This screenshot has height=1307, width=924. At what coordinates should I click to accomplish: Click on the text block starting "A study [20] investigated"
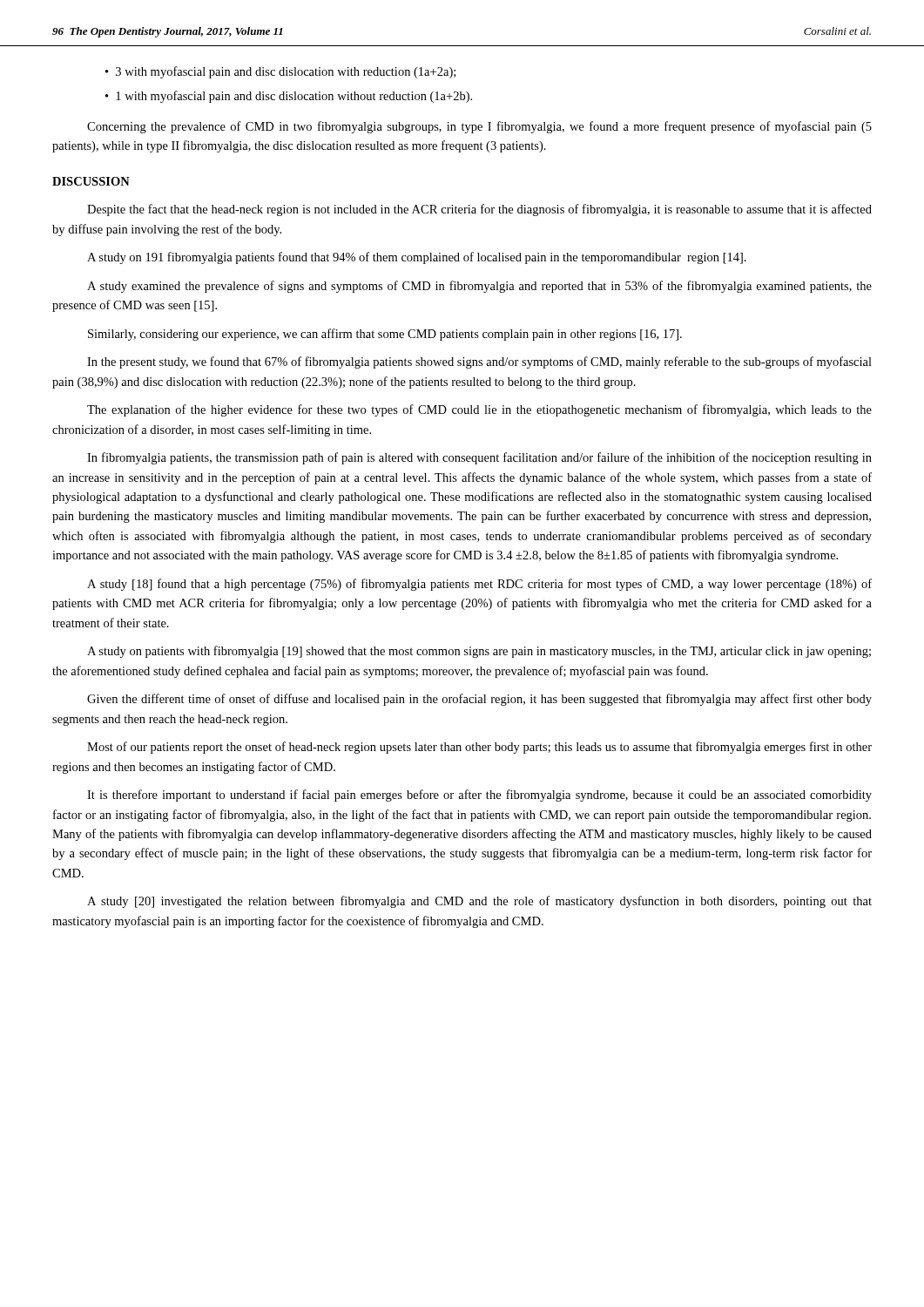pyautogui.click(x=462, y=911)
